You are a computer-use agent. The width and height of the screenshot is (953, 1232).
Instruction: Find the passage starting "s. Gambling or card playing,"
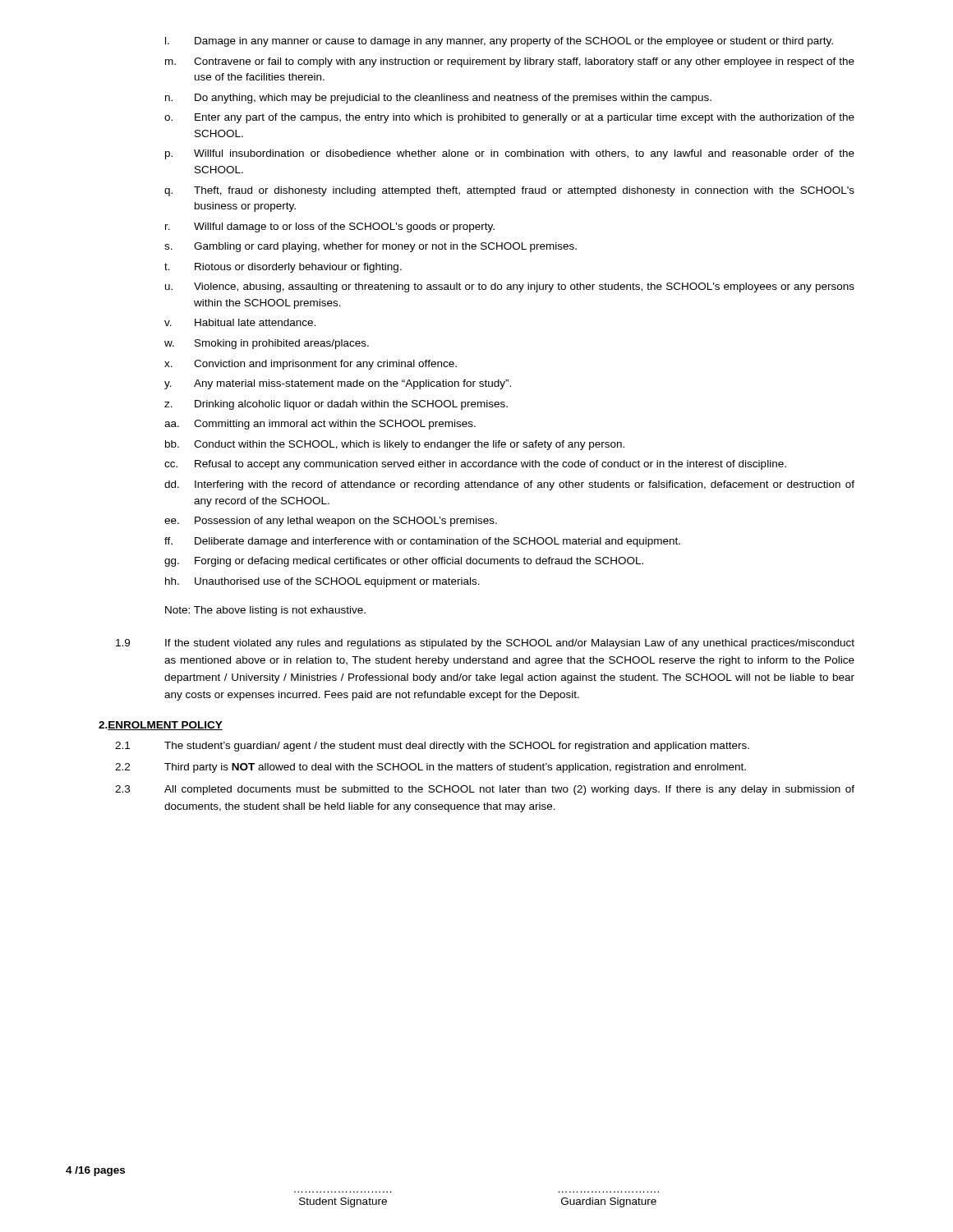(509, 246)
